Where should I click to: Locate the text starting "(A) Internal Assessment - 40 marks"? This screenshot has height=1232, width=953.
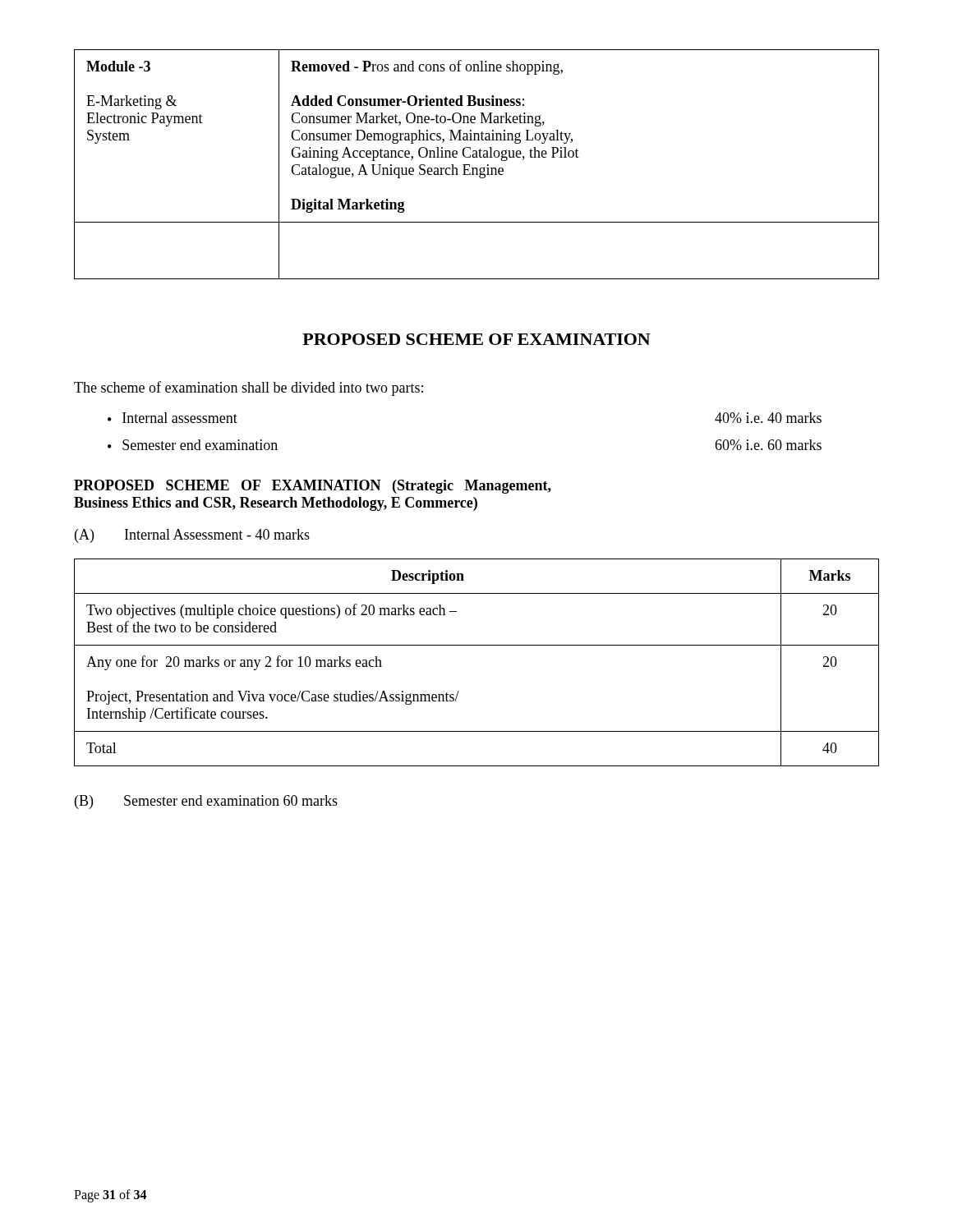(x=192, y=535)
